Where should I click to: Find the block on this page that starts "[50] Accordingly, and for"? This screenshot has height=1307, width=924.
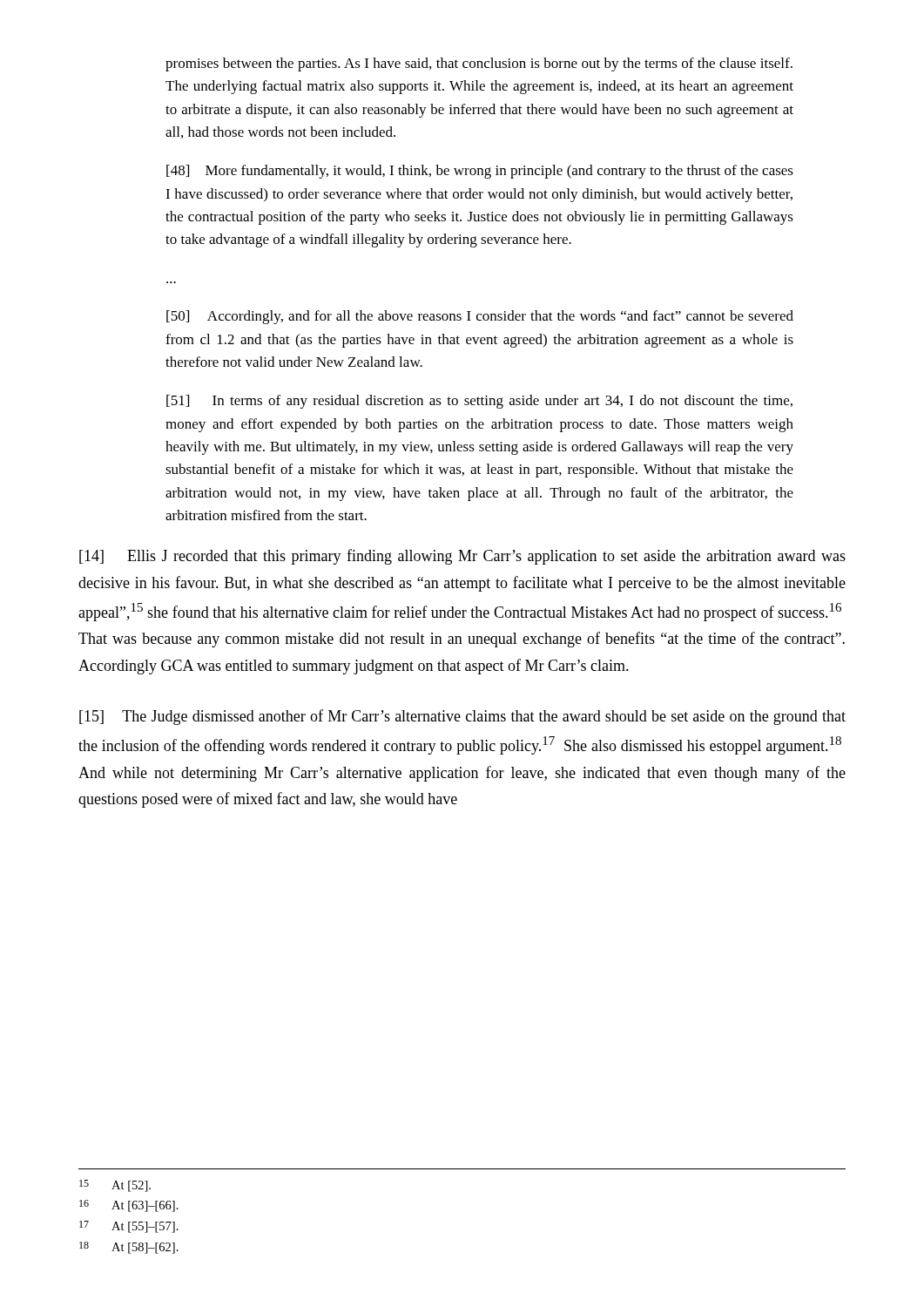tap(479, 416)
